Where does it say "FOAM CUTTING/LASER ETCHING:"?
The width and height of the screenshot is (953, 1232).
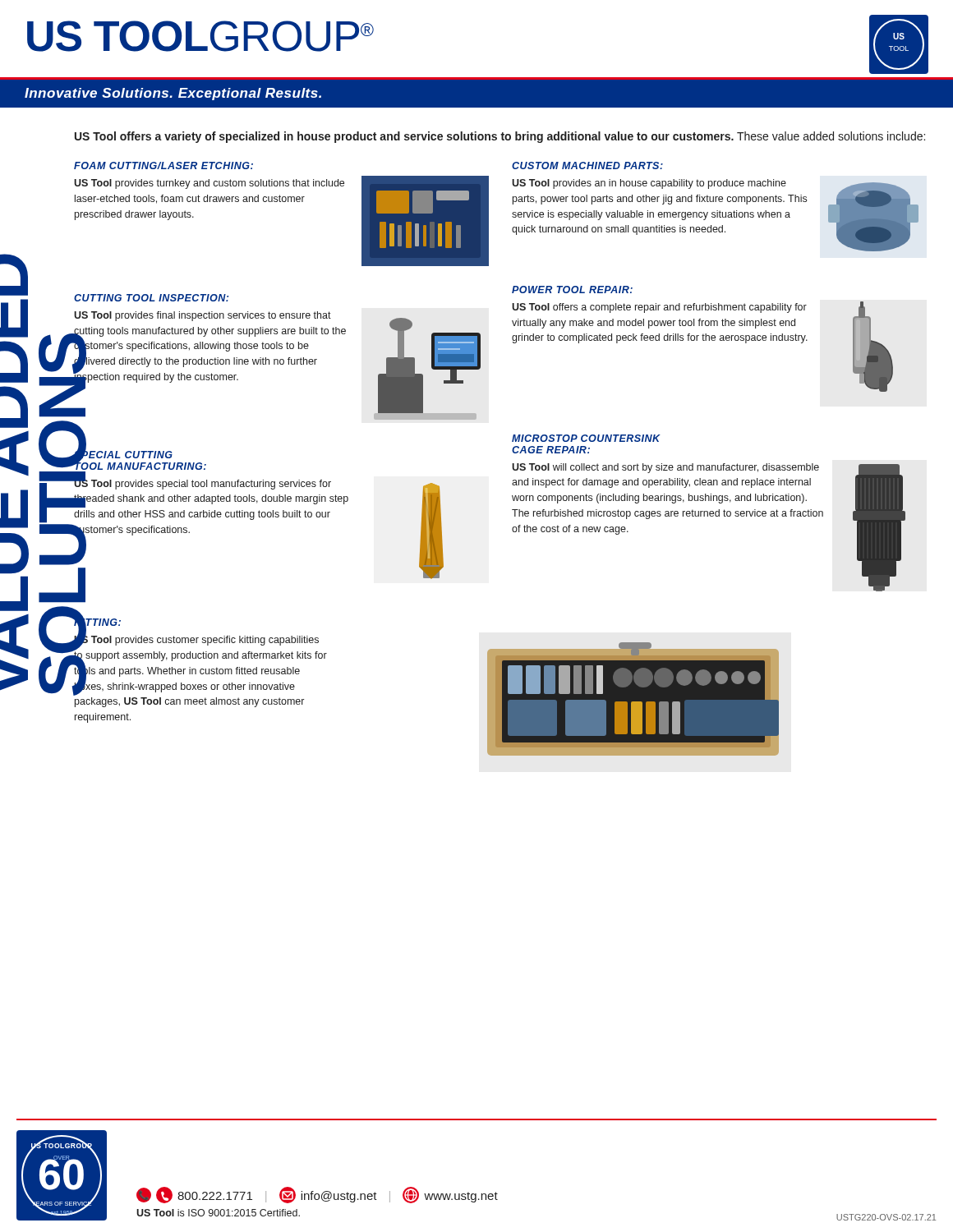pyautogui.click(x=164, y=166)
